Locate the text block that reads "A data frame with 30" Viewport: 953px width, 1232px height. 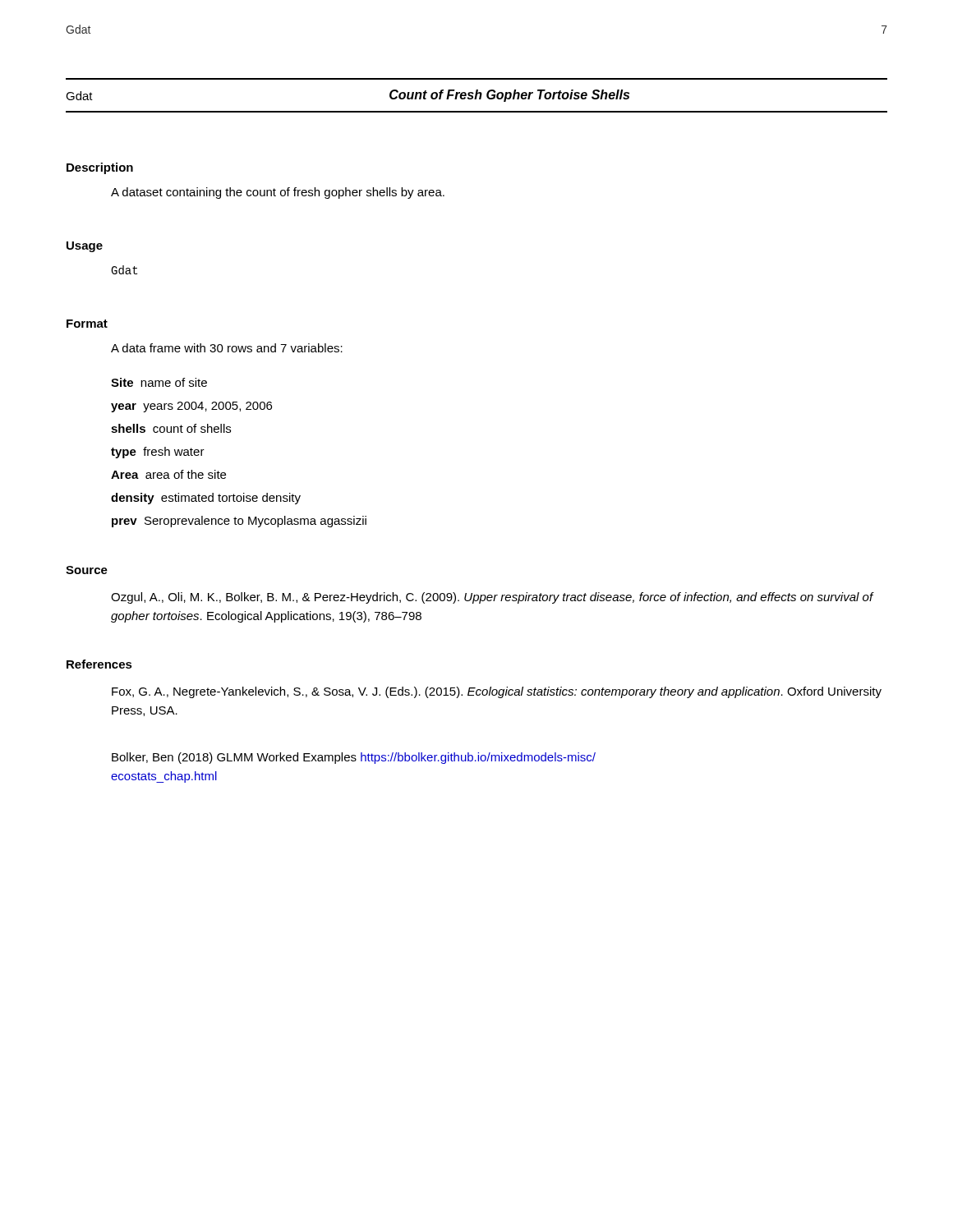pyautogui.click(x=227, y=348)
